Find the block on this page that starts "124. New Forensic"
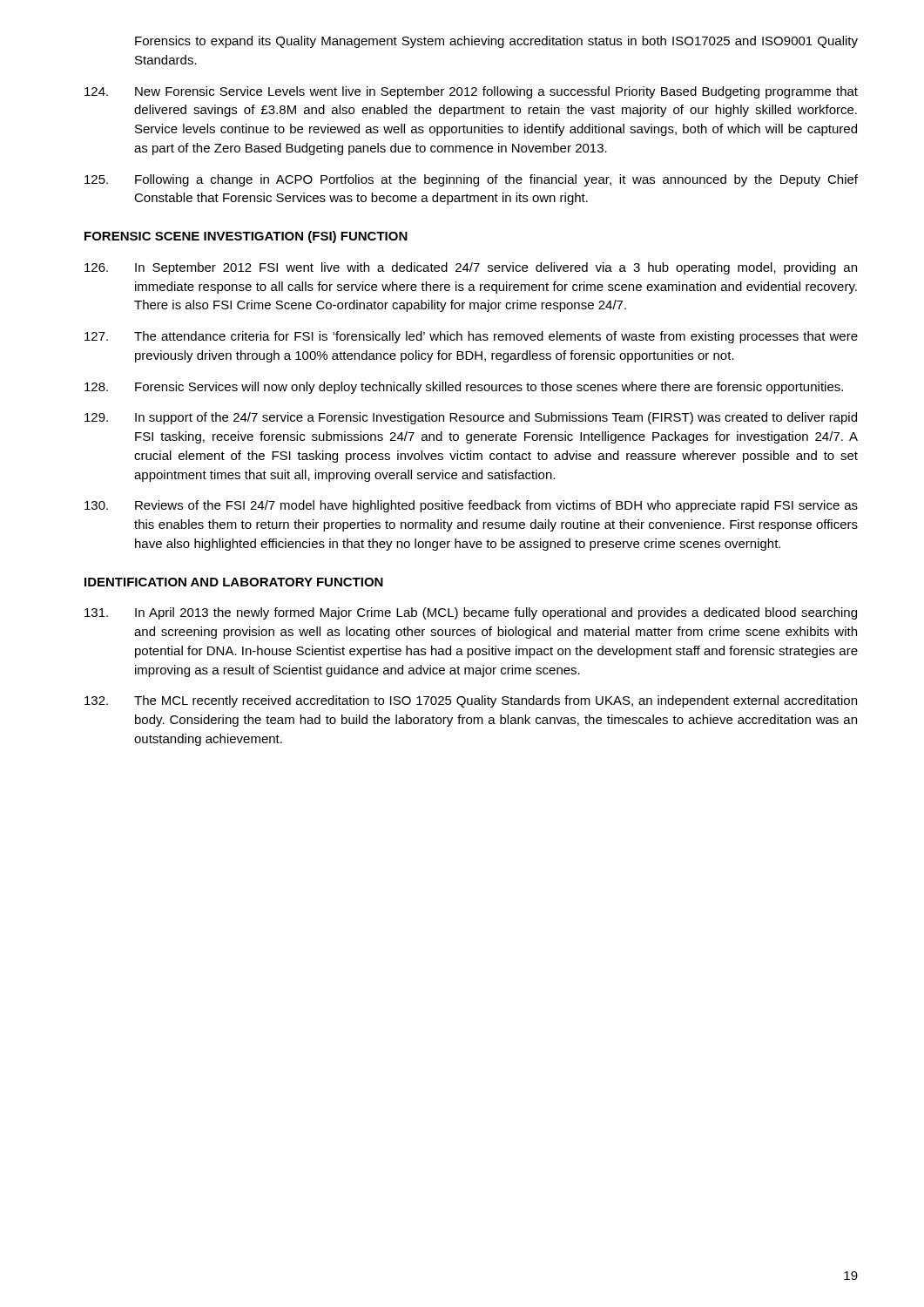Screen dimensions: 1307x924 coord(471,119)
